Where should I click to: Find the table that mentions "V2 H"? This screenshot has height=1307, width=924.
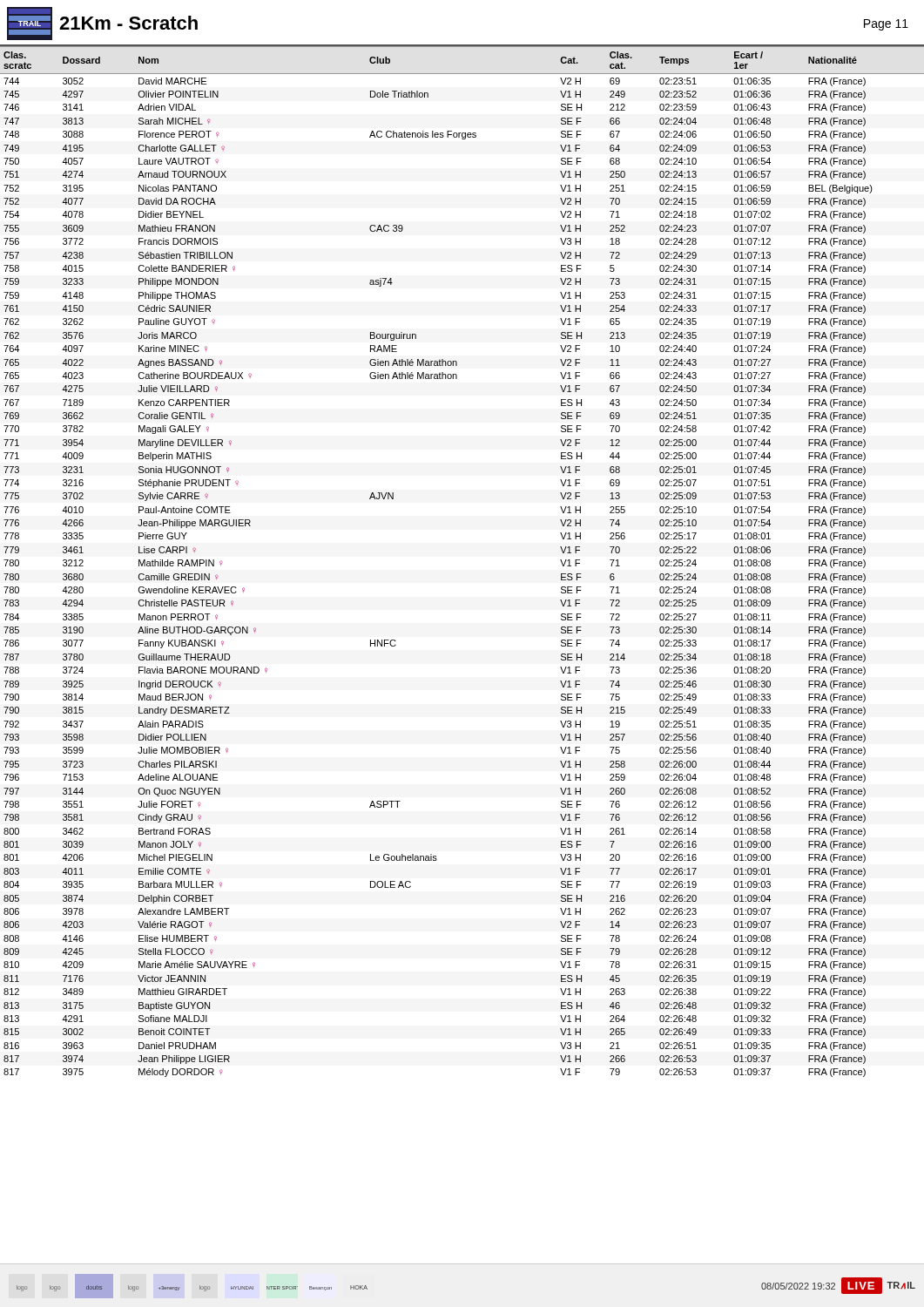pyautogui.click(x=462, y=562)
